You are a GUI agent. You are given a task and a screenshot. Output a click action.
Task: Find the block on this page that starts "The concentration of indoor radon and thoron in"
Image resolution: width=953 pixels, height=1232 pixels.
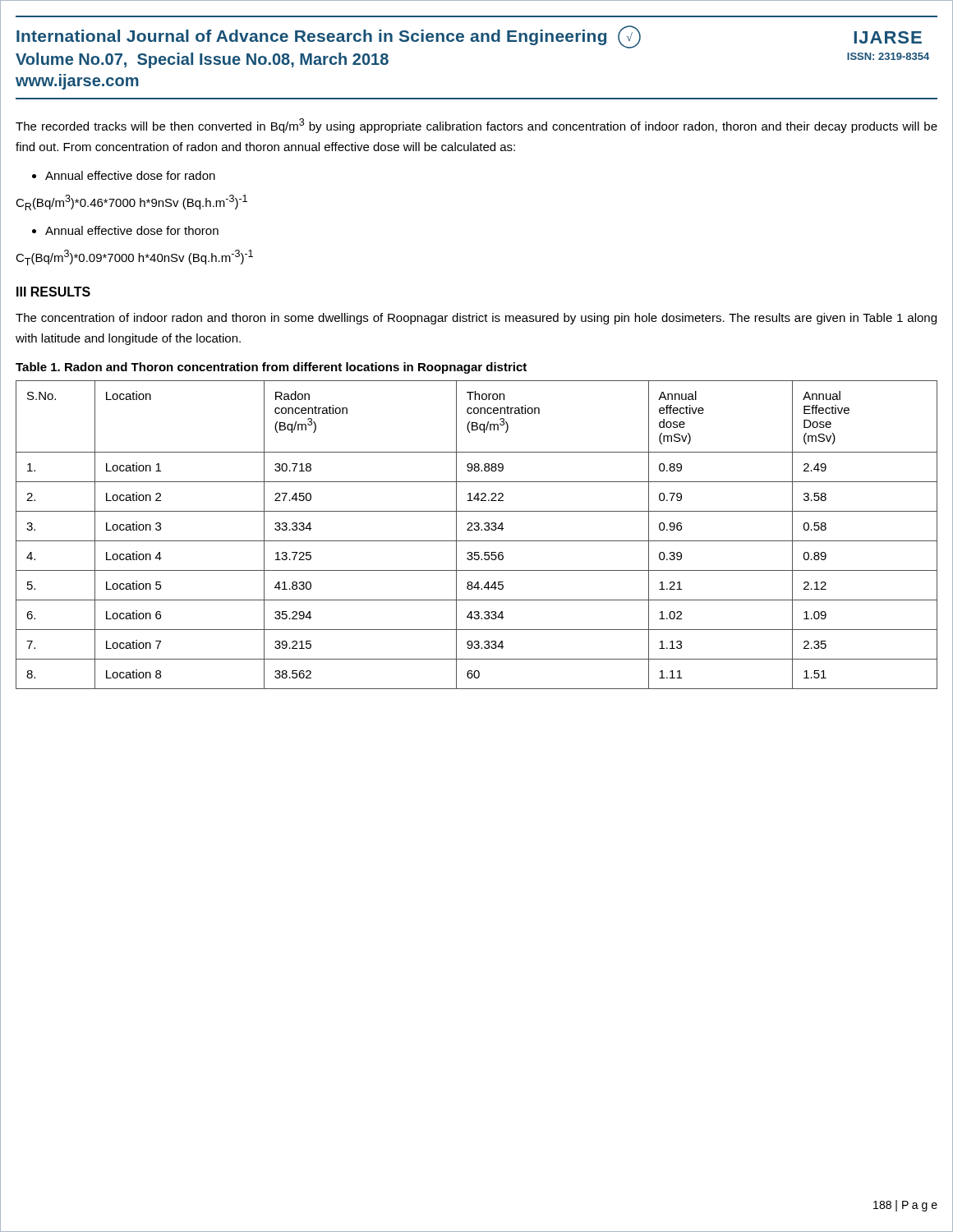tap(476, 328)
